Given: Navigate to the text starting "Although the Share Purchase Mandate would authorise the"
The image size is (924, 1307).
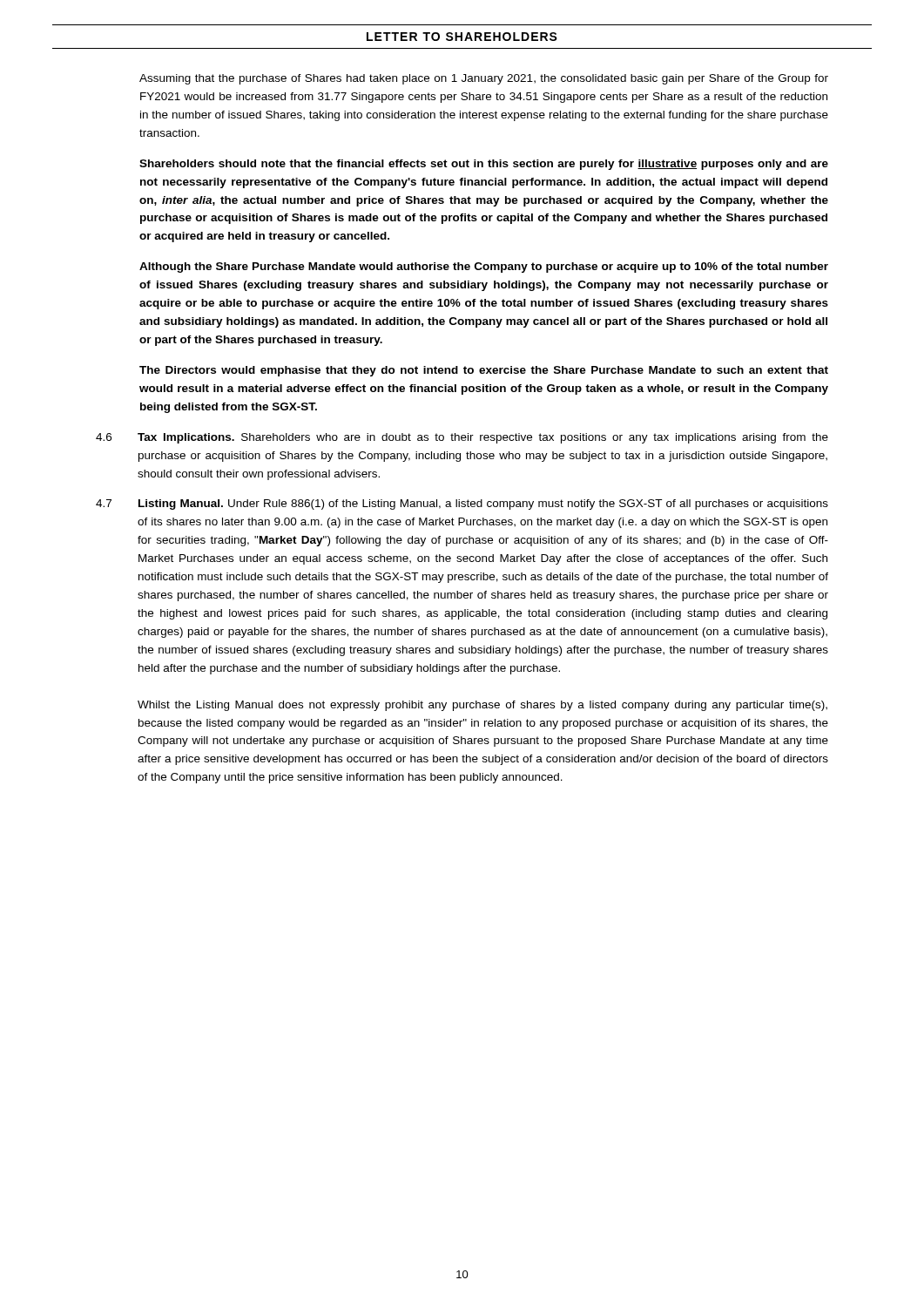Looking at the screenshot, I should pos(484,303).
